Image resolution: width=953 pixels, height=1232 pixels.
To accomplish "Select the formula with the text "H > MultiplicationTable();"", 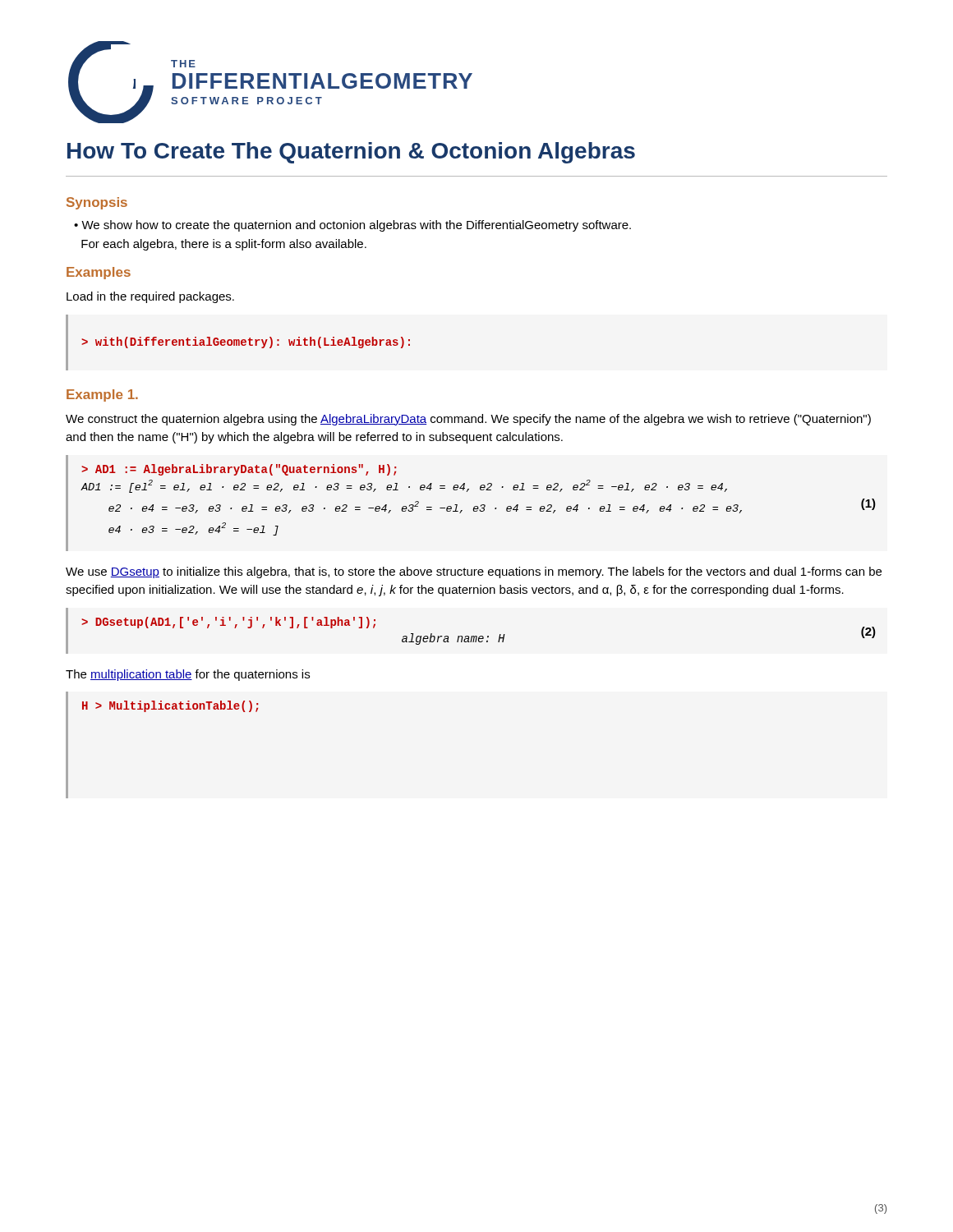I will point(171,707).
